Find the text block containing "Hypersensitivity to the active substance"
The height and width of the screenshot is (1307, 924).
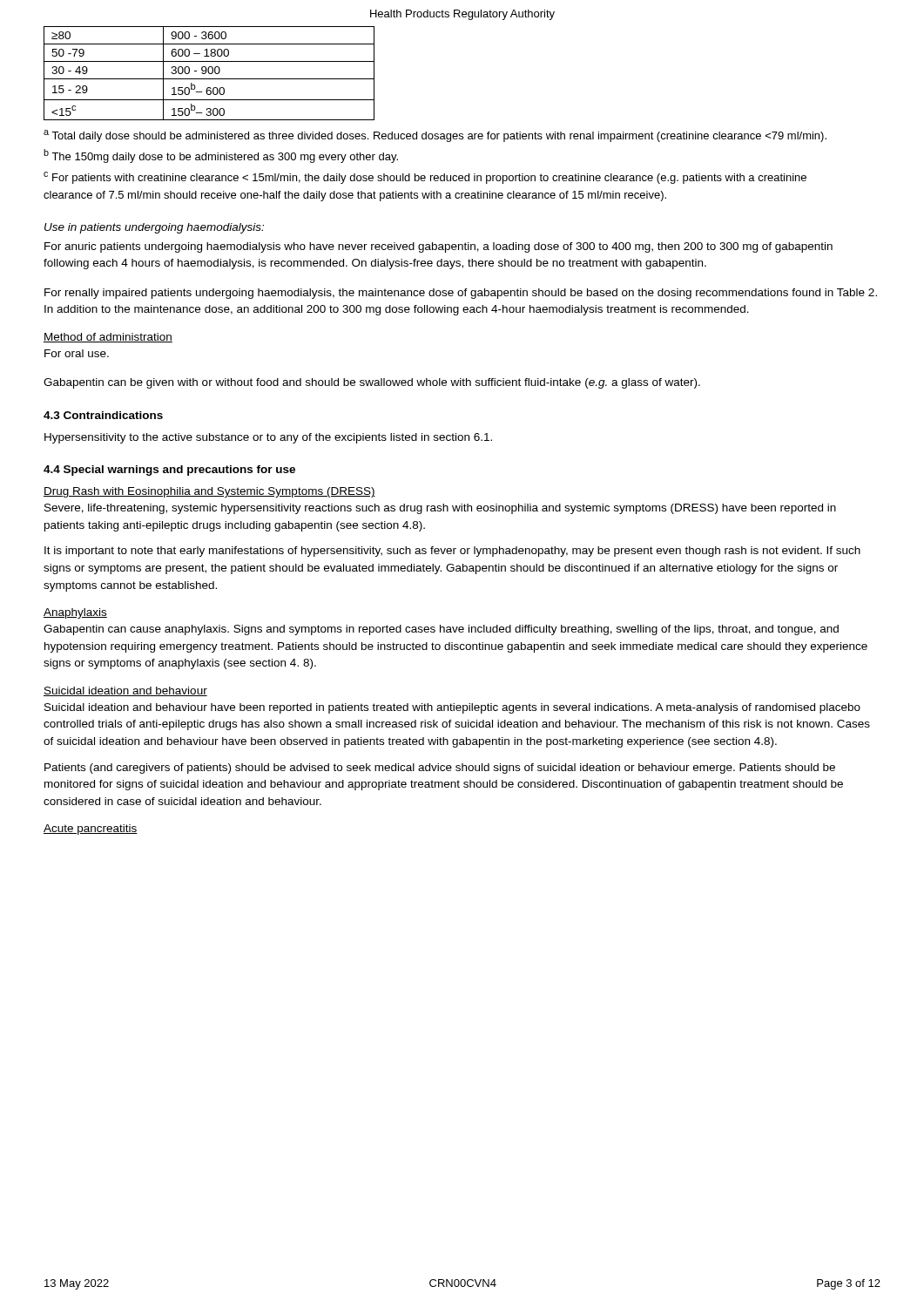coord(268,437)
